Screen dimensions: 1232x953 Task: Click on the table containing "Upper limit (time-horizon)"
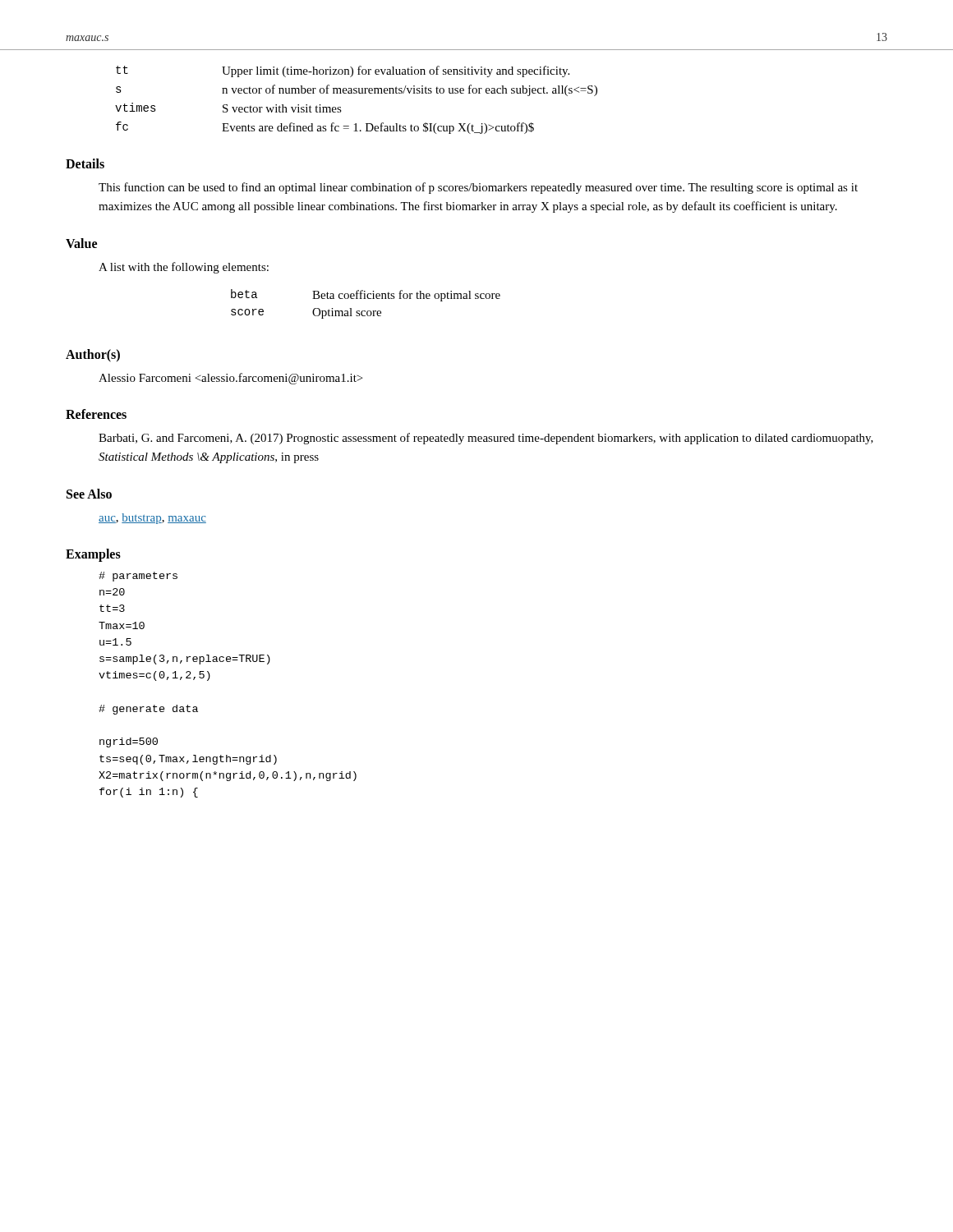point(476,99)
